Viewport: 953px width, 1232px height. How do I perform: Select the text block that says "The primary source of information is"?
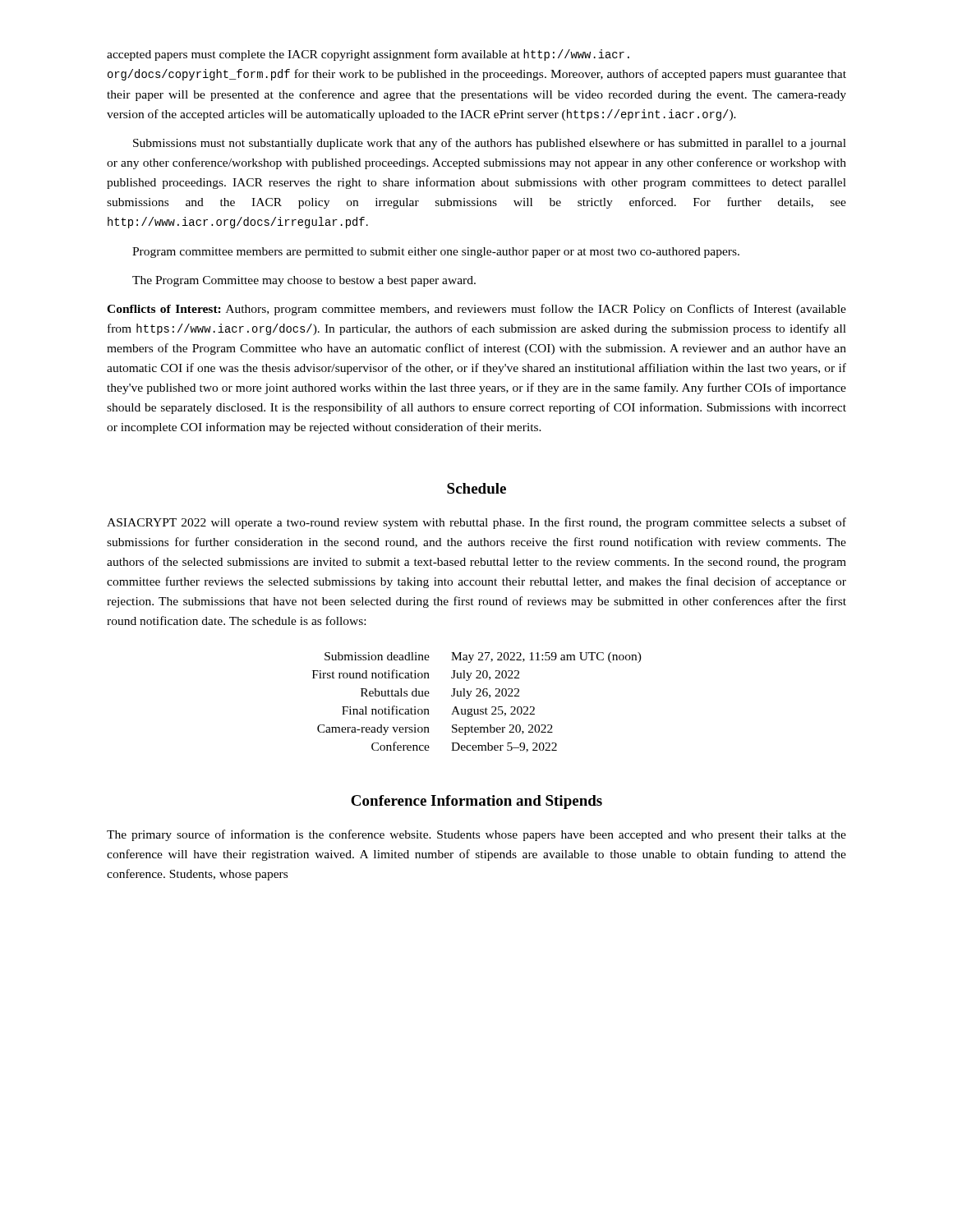[476, 854]
